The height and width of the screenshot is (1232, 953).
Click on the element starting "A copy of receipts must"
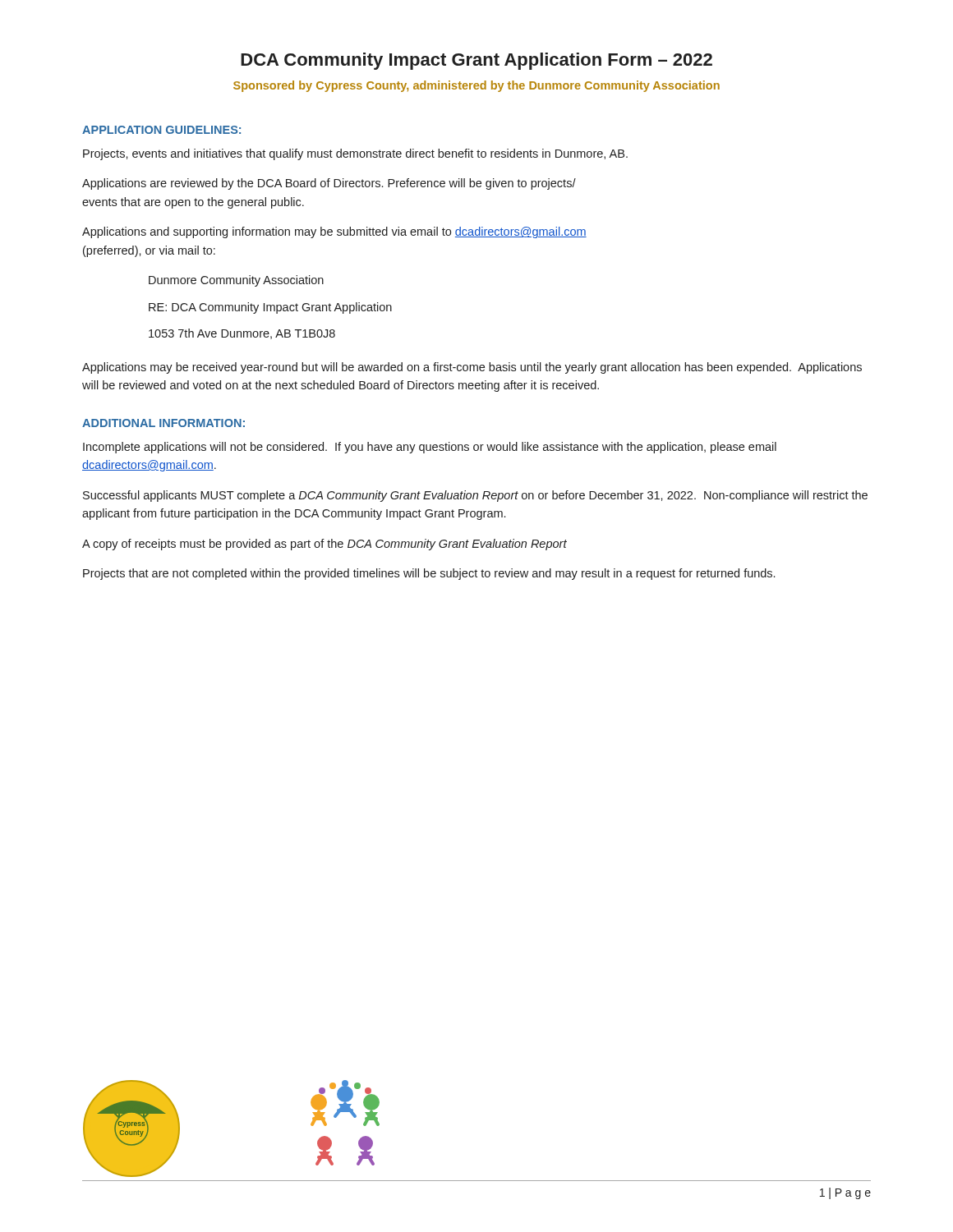click(324, 543)
